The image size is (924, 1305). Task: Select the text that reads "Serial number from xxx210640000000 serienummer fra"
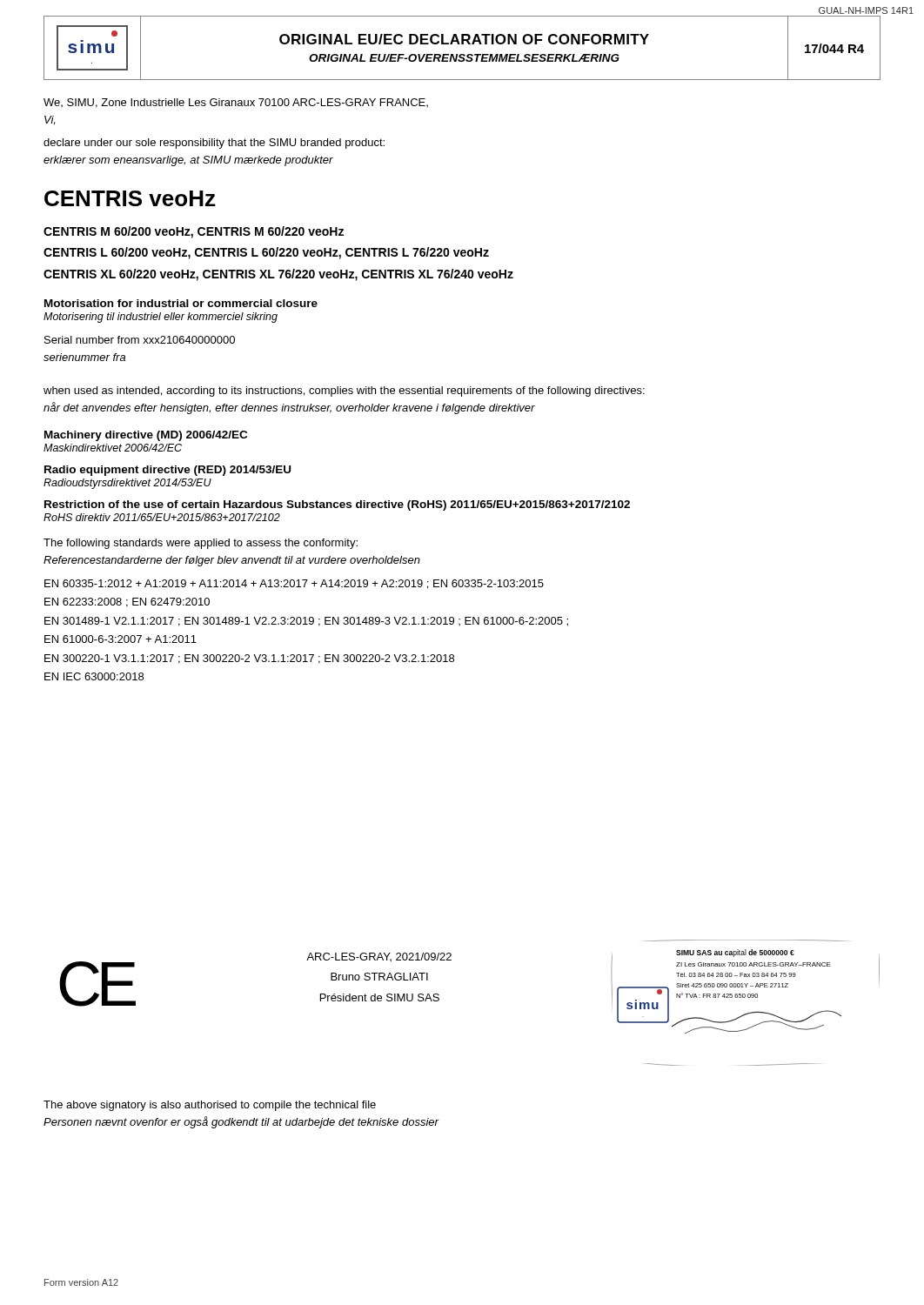[x=139, y=349]
